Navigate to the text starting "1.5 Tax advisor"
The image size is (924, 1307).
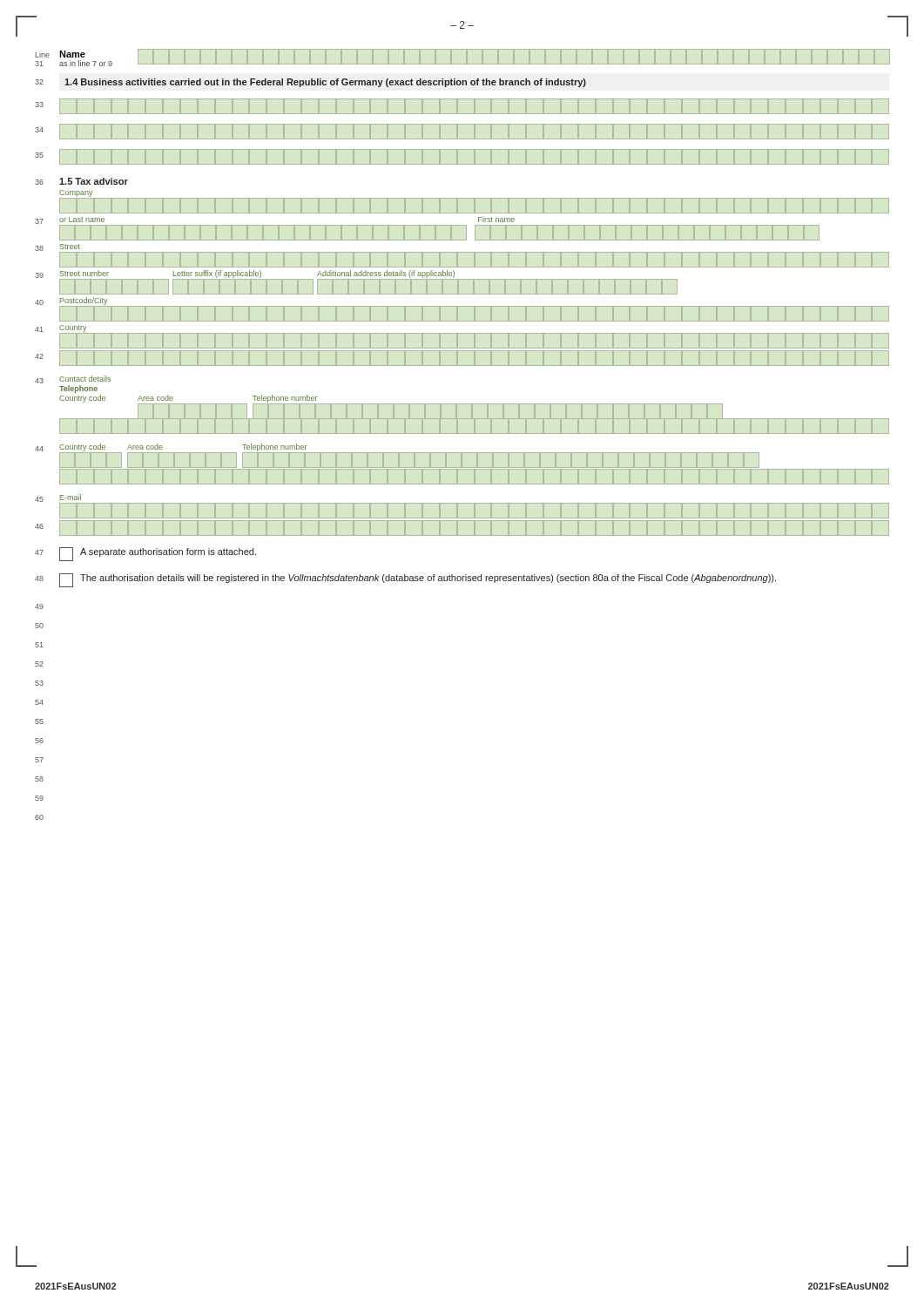tap(93, 181)
